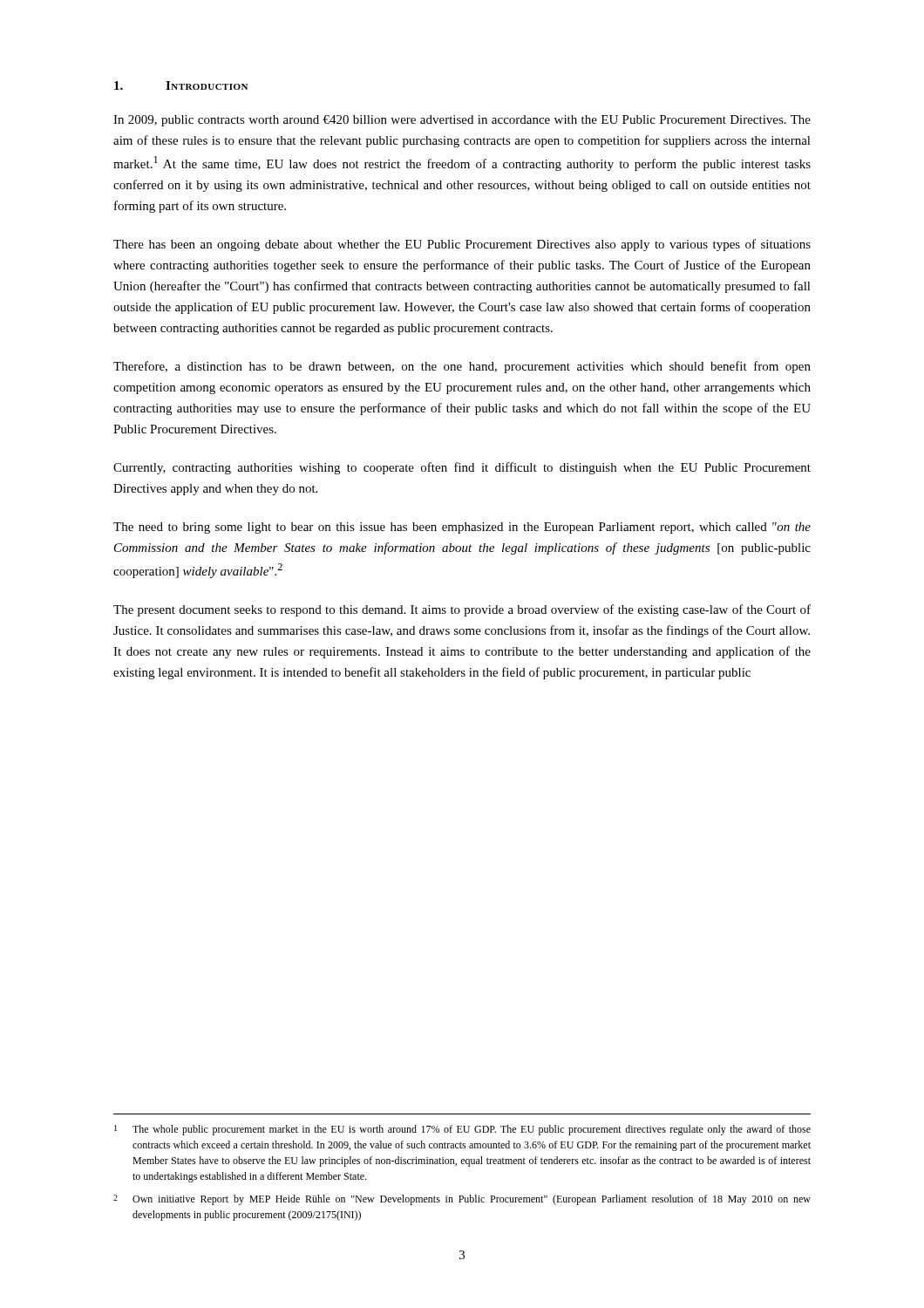The image size is (924, 1308).
Task: Find the footnote that says "1 The whole public procurement"
Action: click(462, 1172)
